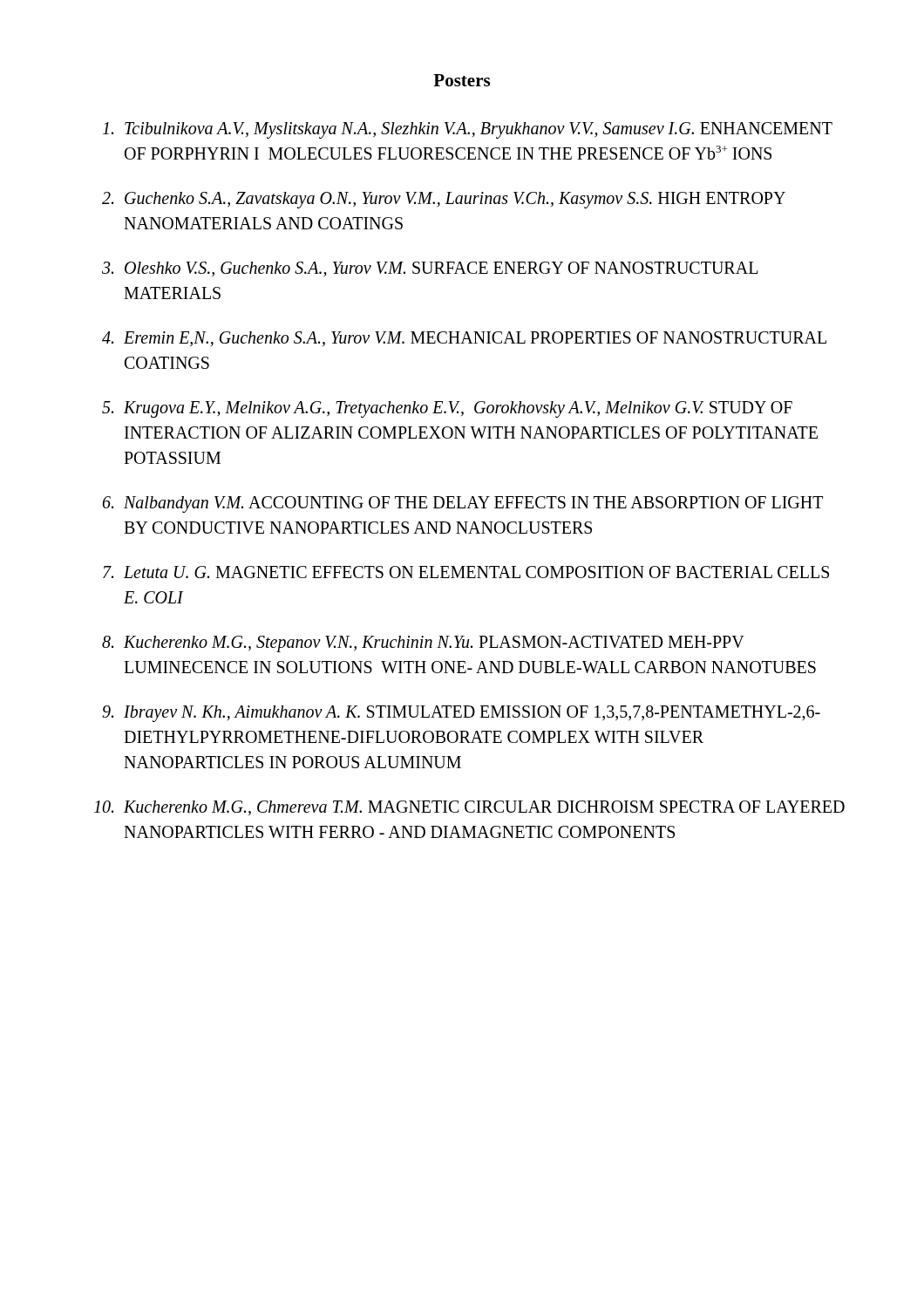Click on the region starting "8. Kucherenko M.G., Stepanov V.N.,"
The image size is (924, 1308).
pyautogui.click(x=462, y=655)
